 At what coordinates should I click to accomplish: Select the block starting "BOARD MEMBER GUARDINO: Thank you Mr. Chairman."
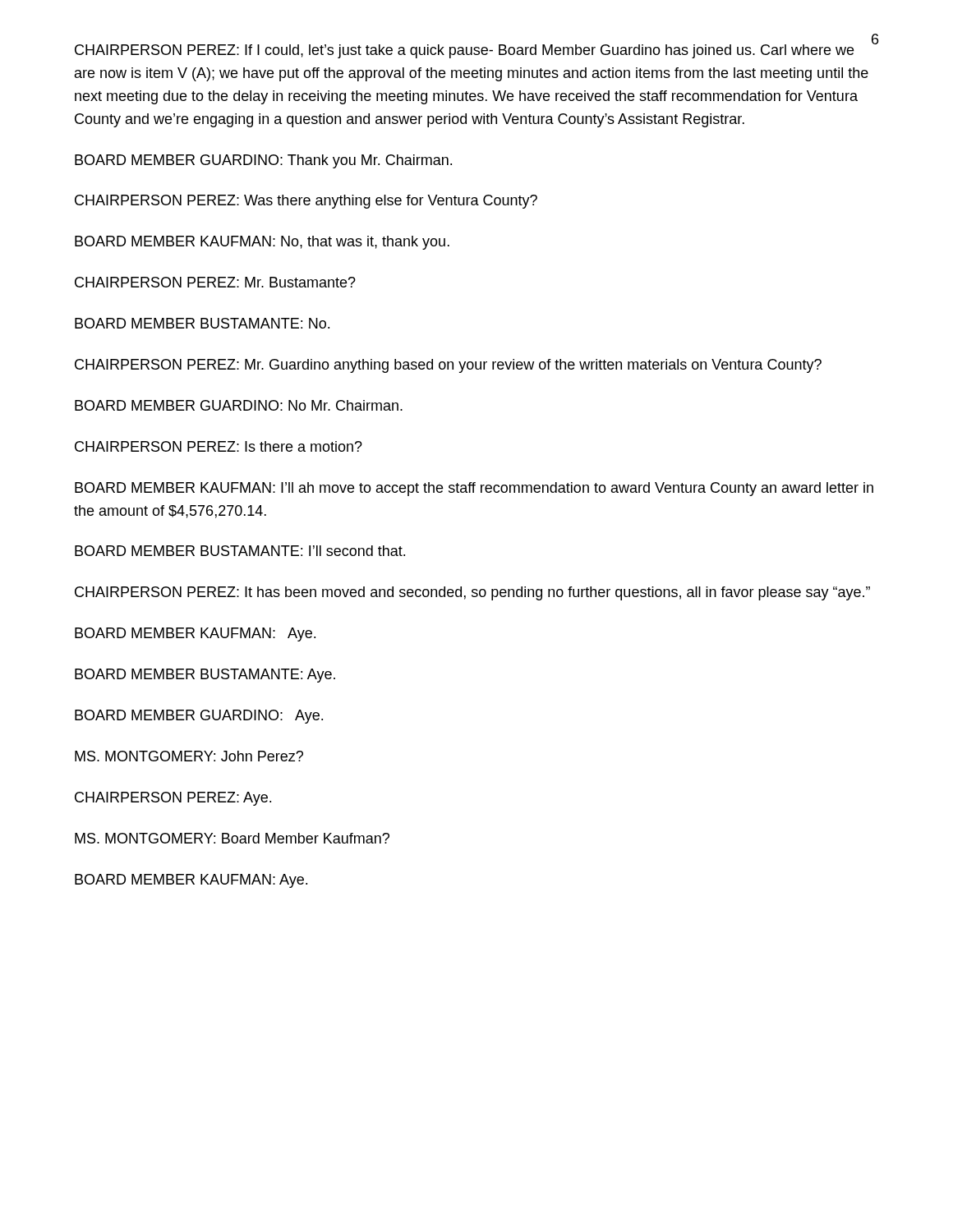click(264, 160)
